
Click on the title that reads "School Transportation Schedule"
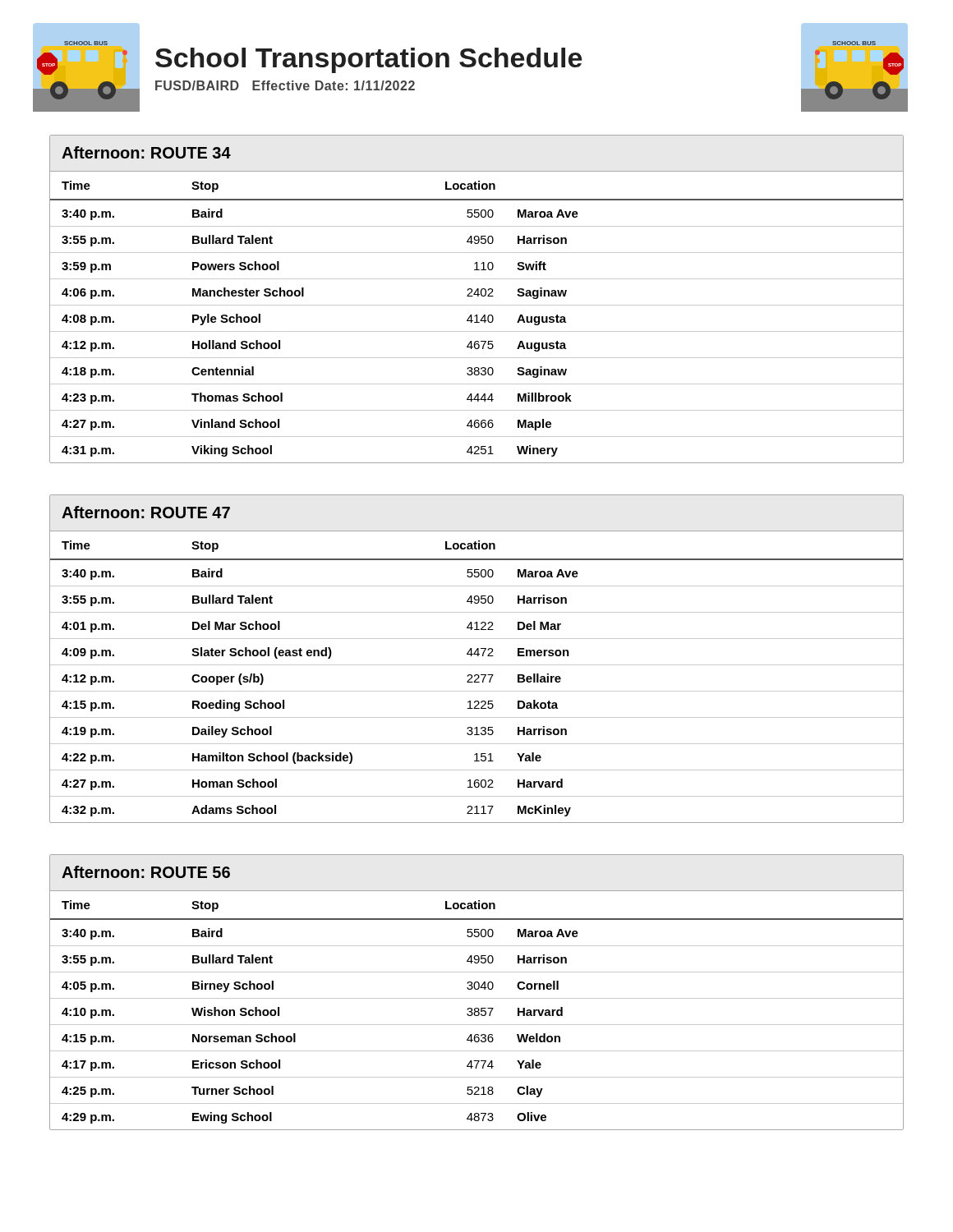click(x=369, y=58)
